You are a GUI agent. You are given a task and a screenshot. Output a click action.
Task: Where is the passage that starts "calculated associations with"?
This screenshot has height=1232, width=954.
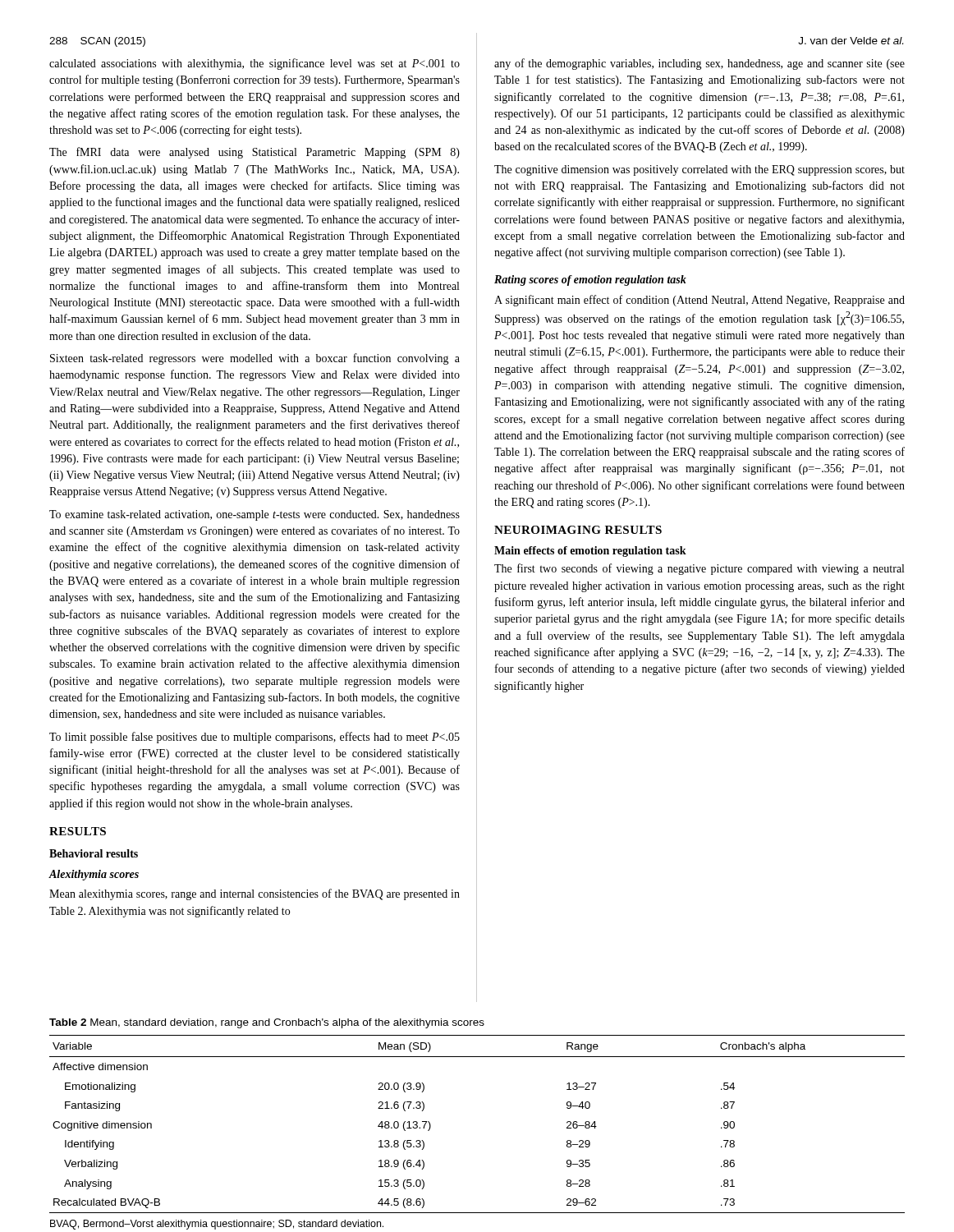click(254, 98)
